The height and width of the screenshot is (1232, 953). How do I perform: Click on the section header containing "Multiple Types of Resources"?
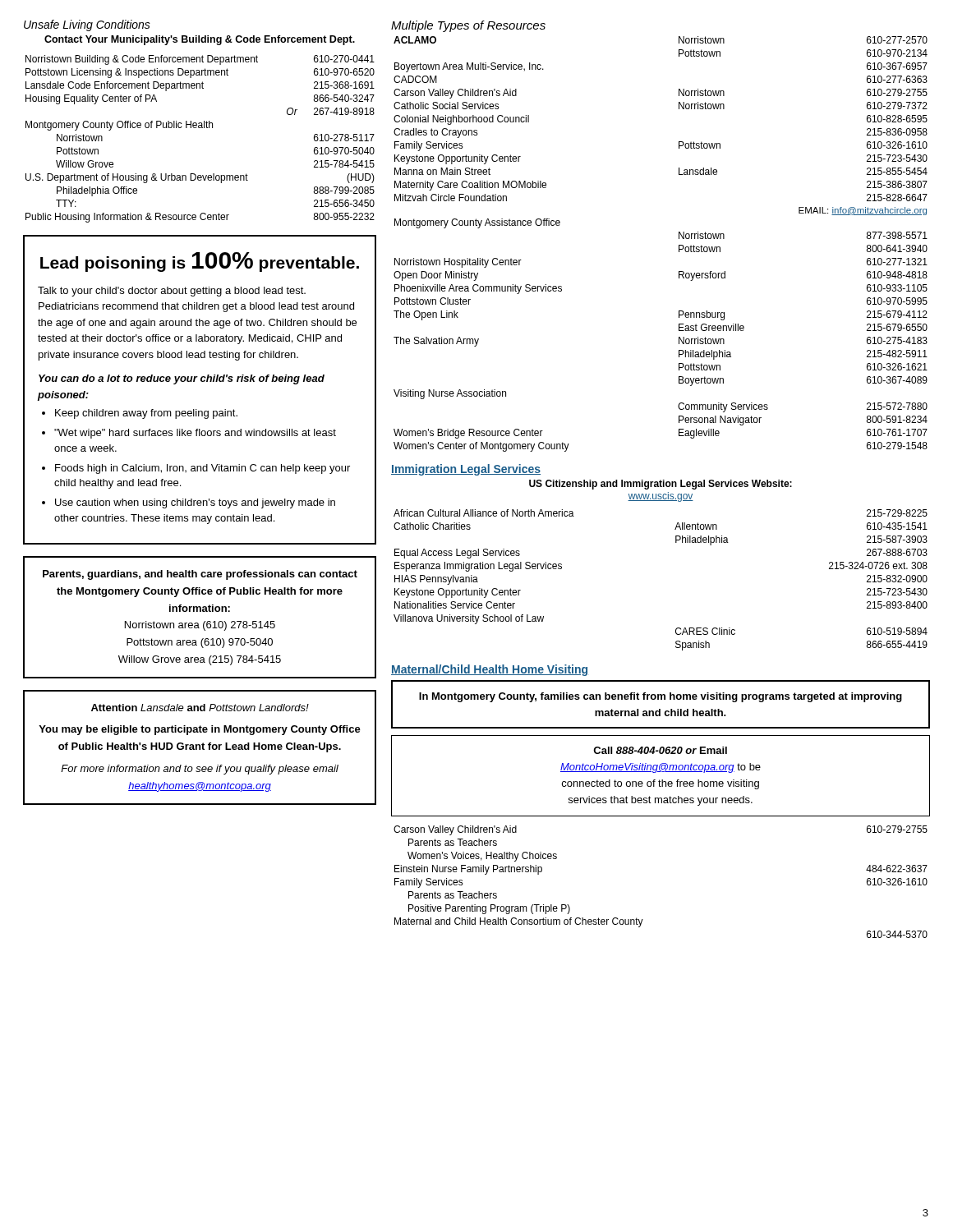[x=468, y=25]
